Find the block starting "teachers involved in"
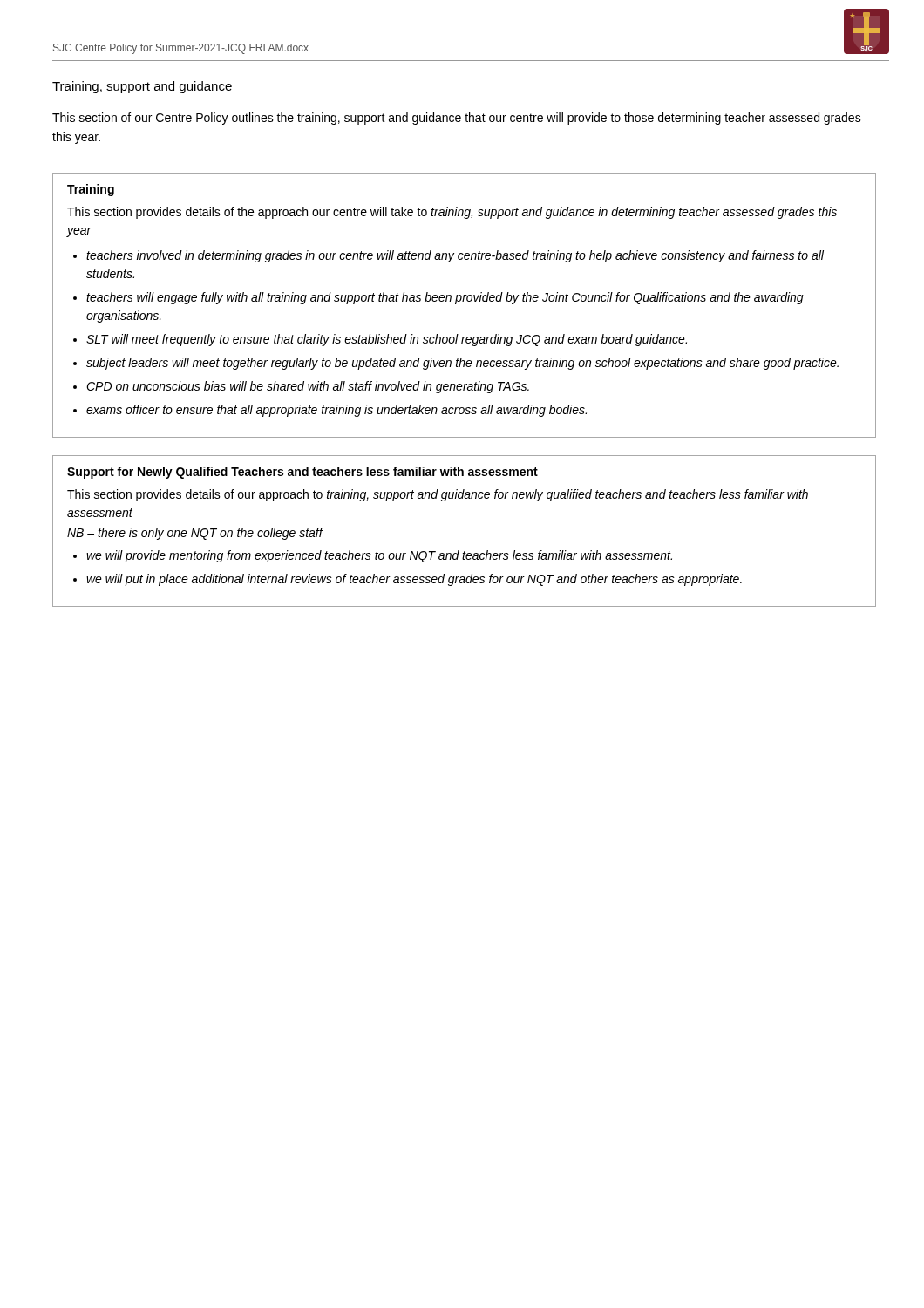Screen dimensions: 1308x924 [455, 265]
